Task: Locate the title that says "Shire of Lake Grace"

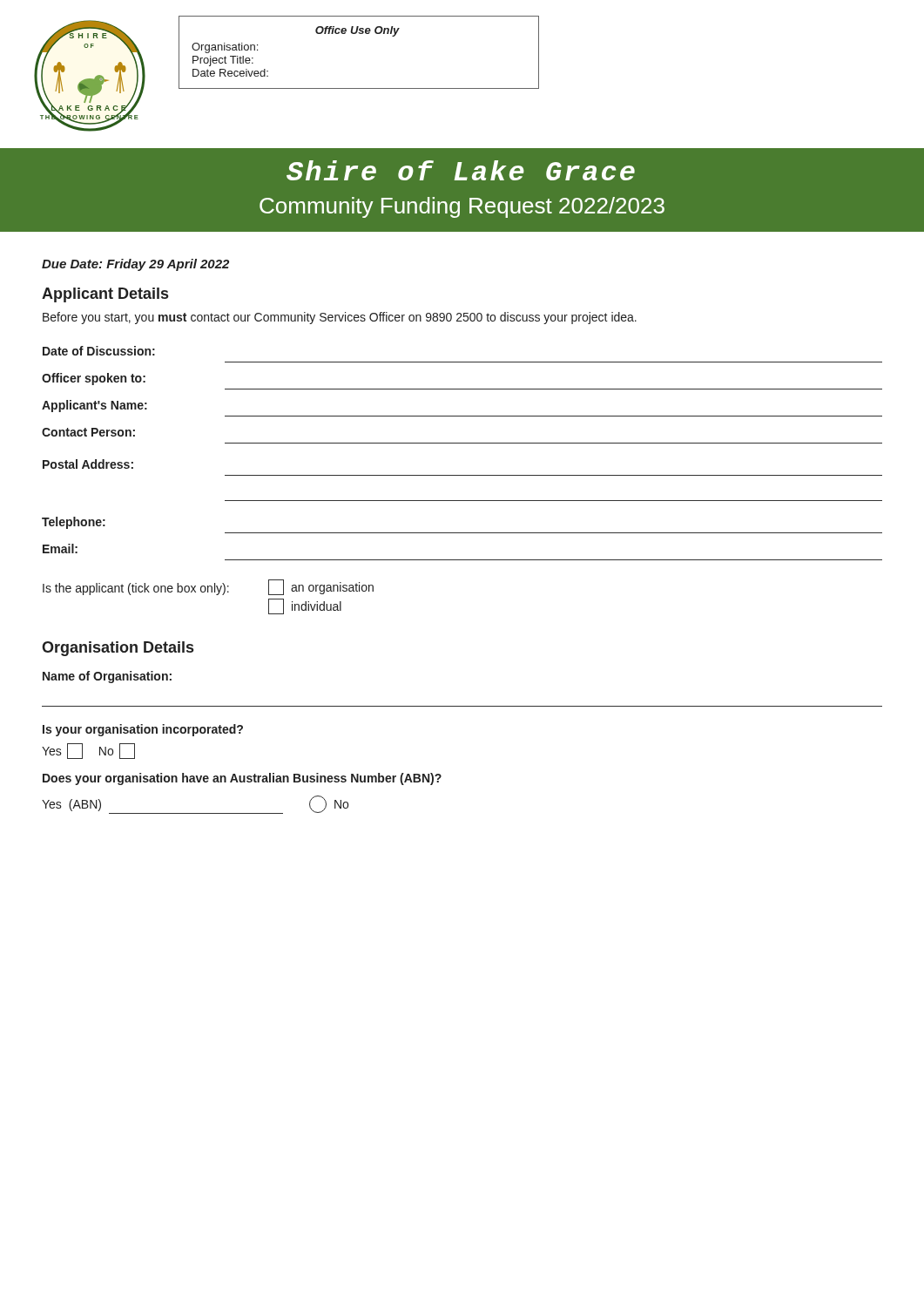Action: click(x=462, y=173)
